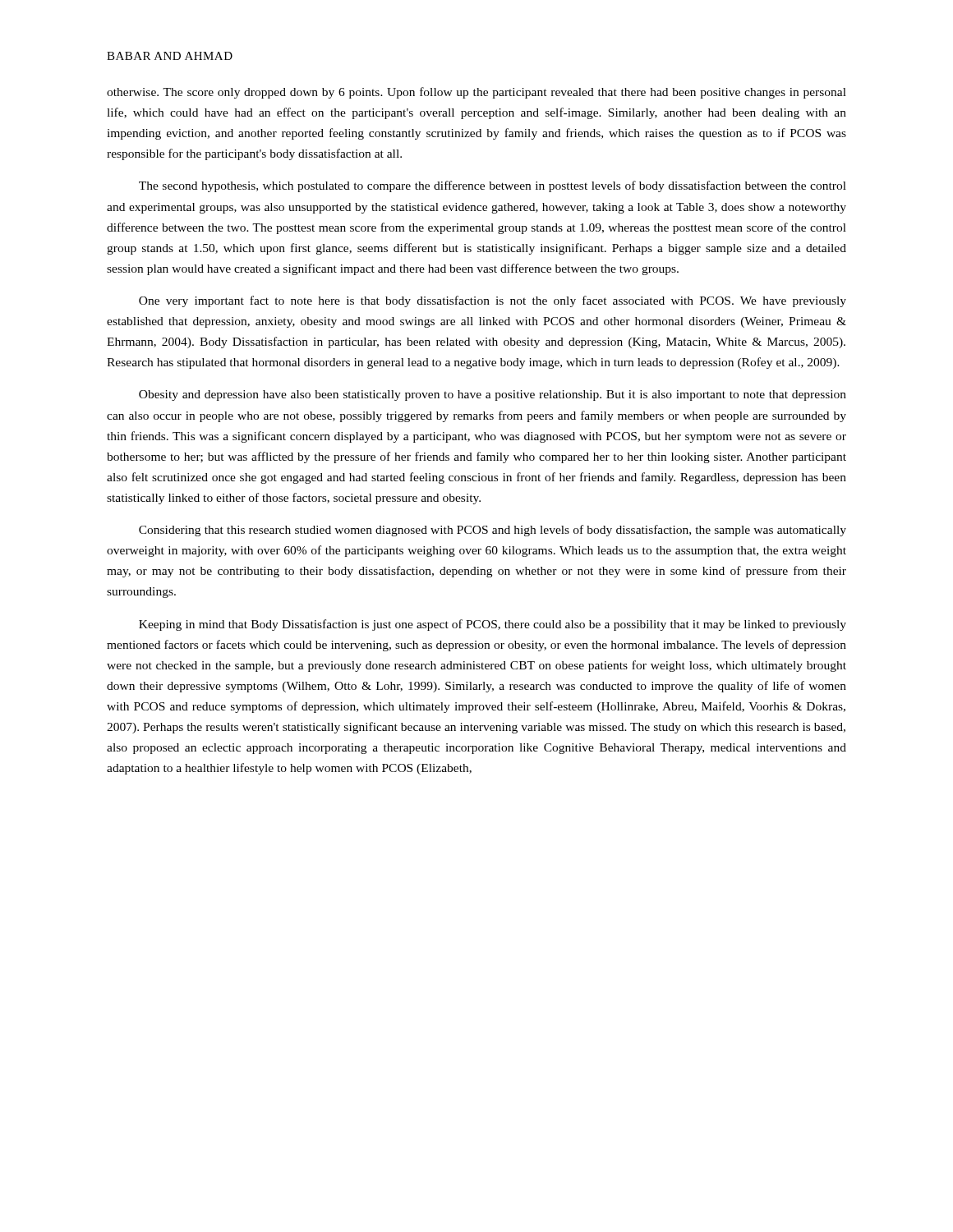Find the passage starting "otherwise. The score only dropped"
This screenshot has height=1232, width=953.
pos(476,123)
